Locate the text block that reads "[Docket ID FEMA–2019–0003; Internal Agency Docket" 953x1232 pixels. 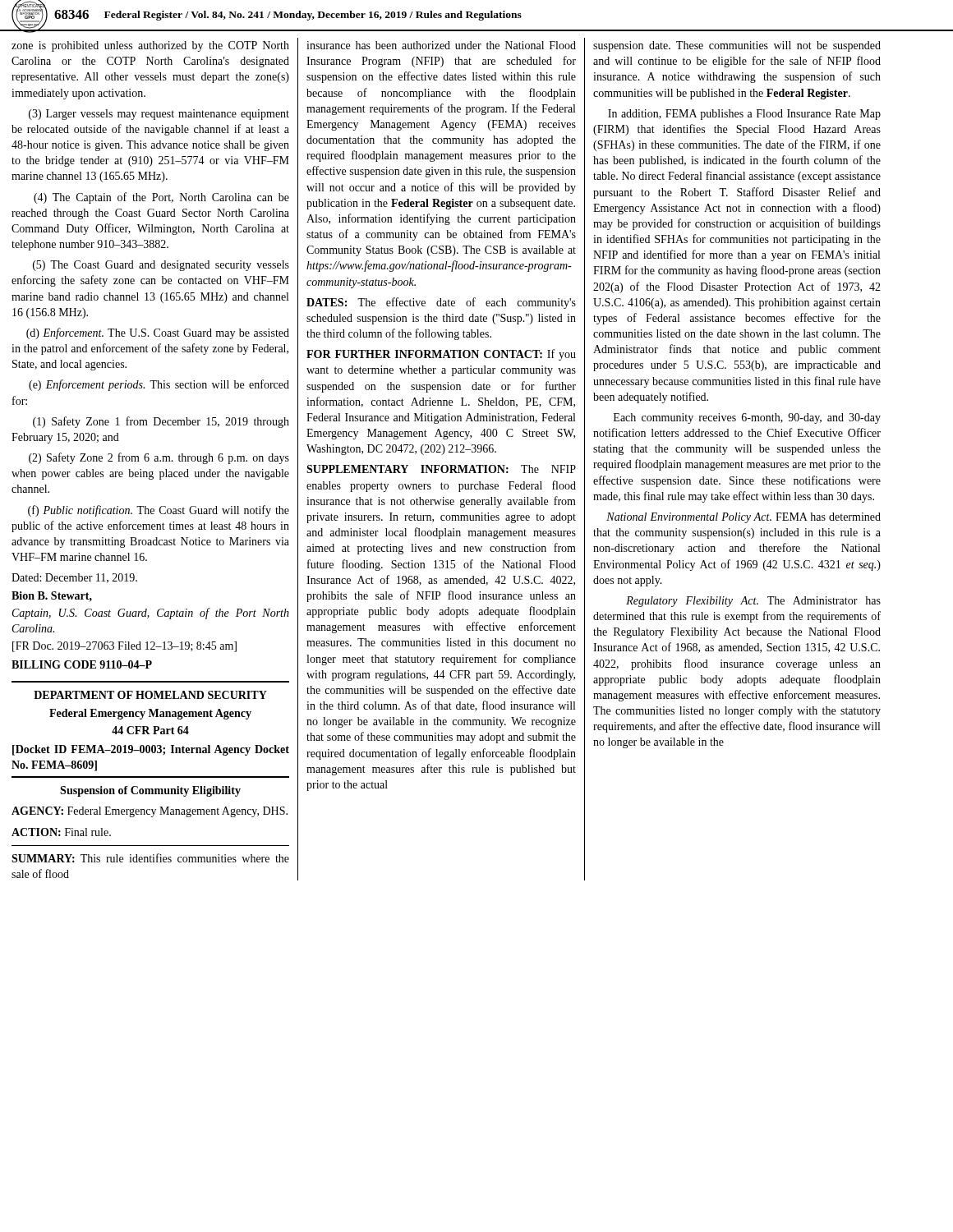(x=150, y=757)
